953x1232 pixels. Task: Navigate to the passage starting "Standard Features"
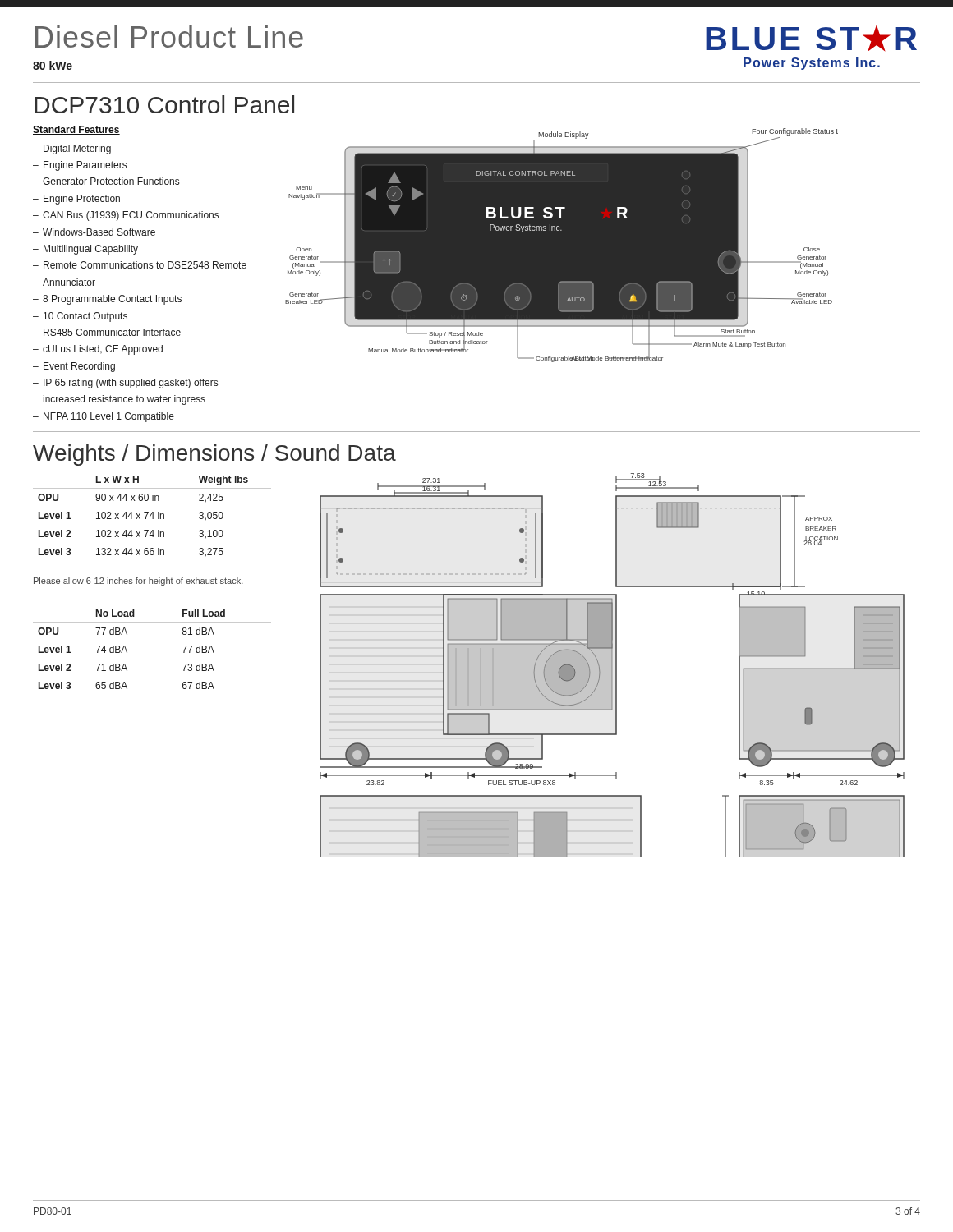(x=76, y=129)
